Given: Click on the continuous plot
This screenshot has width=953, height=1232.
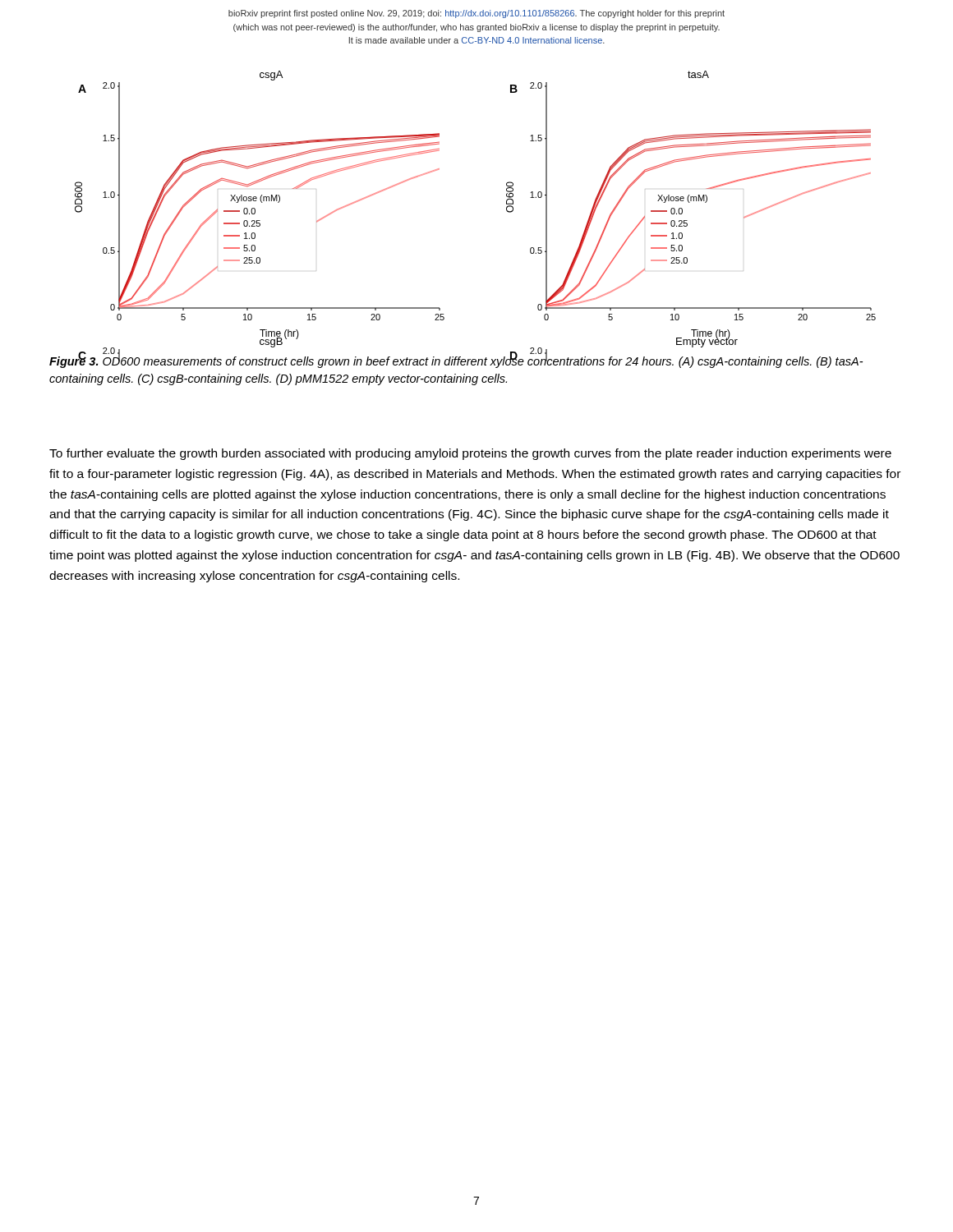Looking at the screenshot, I should tap(476, 215).
